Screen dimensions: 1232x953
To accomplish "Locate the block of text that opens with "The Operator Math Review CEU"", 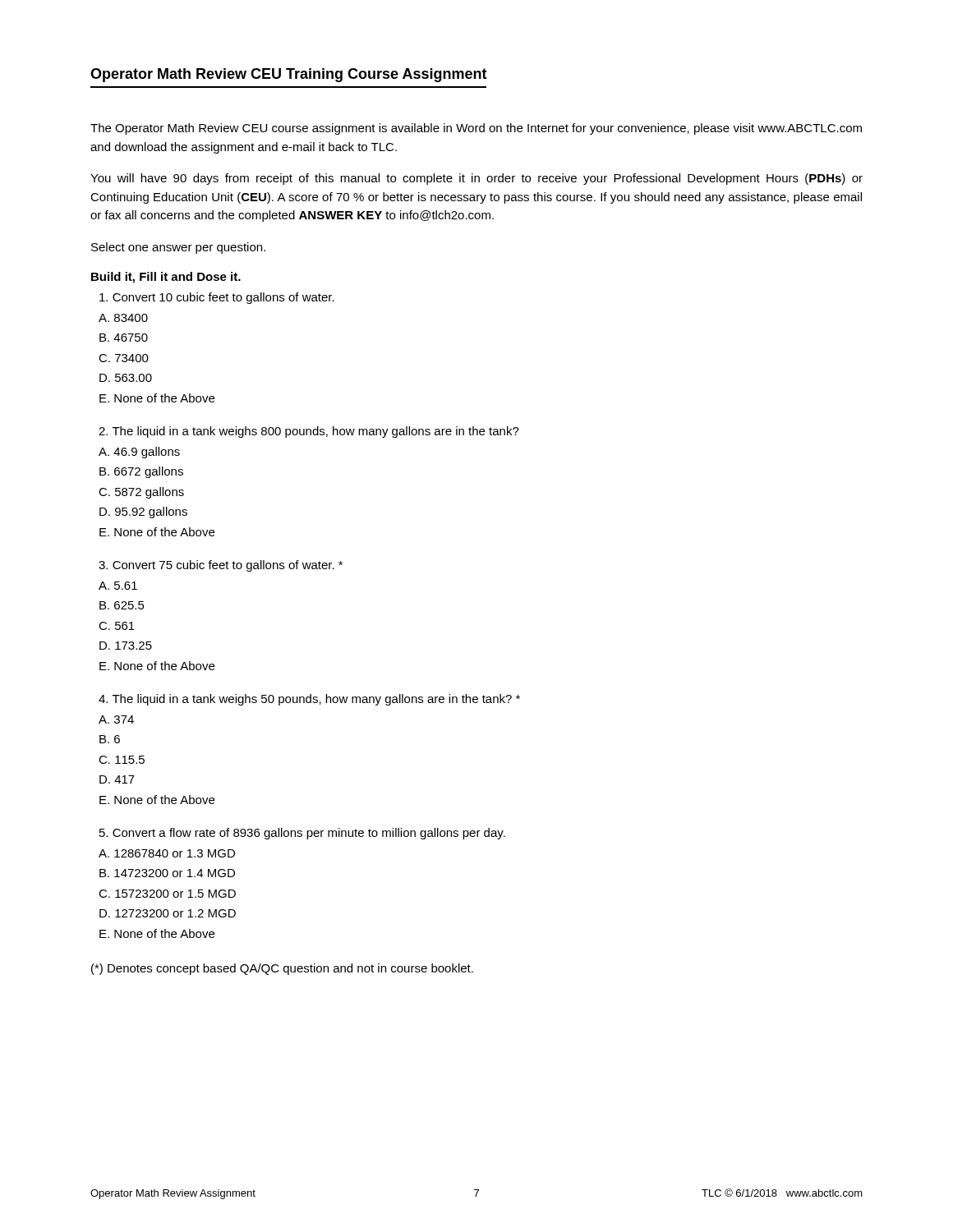I will pyautogui.click(x=476, y=137).
